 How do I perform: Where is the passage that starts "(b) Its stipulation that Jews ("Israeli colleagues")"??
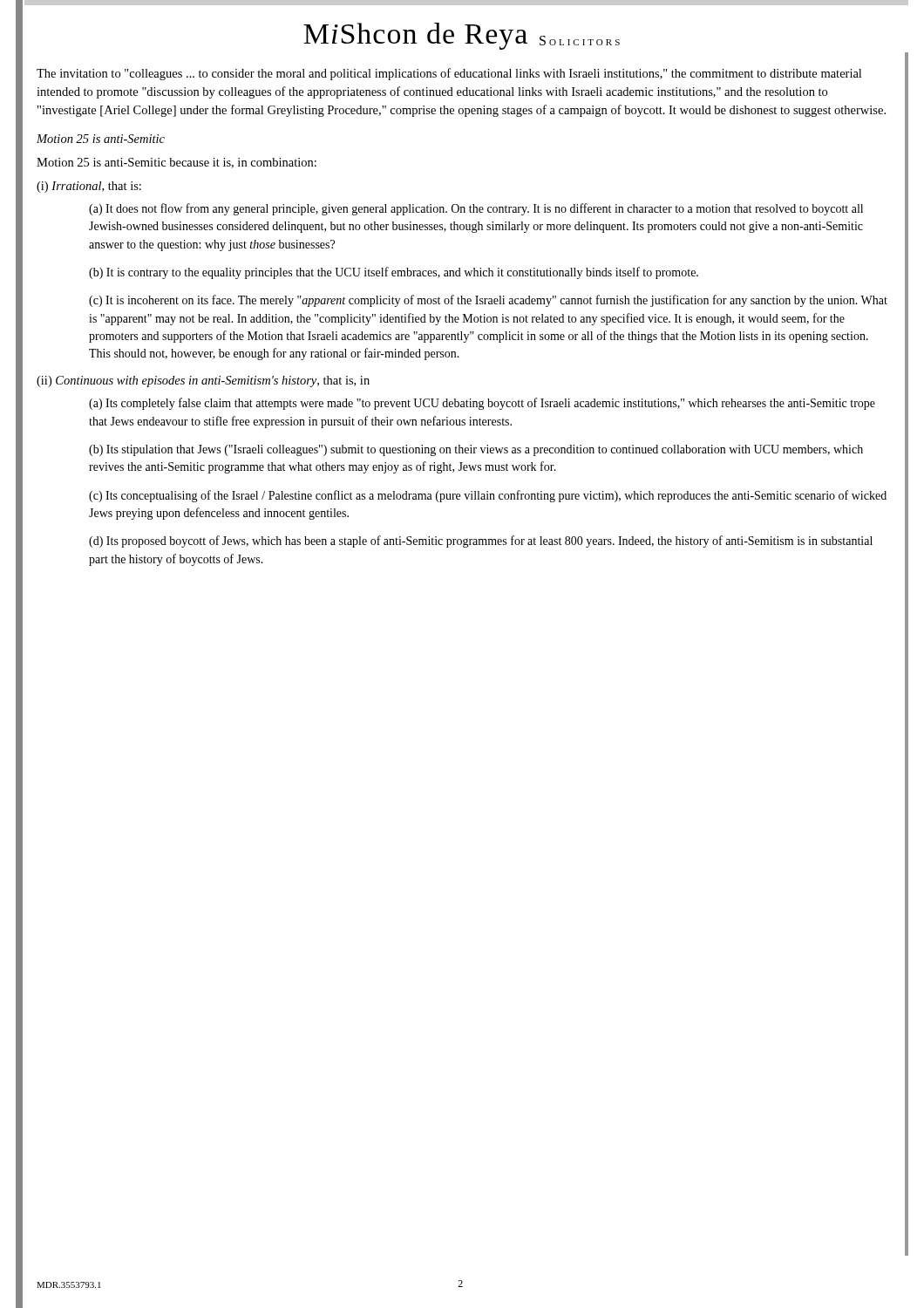point(476,458)
